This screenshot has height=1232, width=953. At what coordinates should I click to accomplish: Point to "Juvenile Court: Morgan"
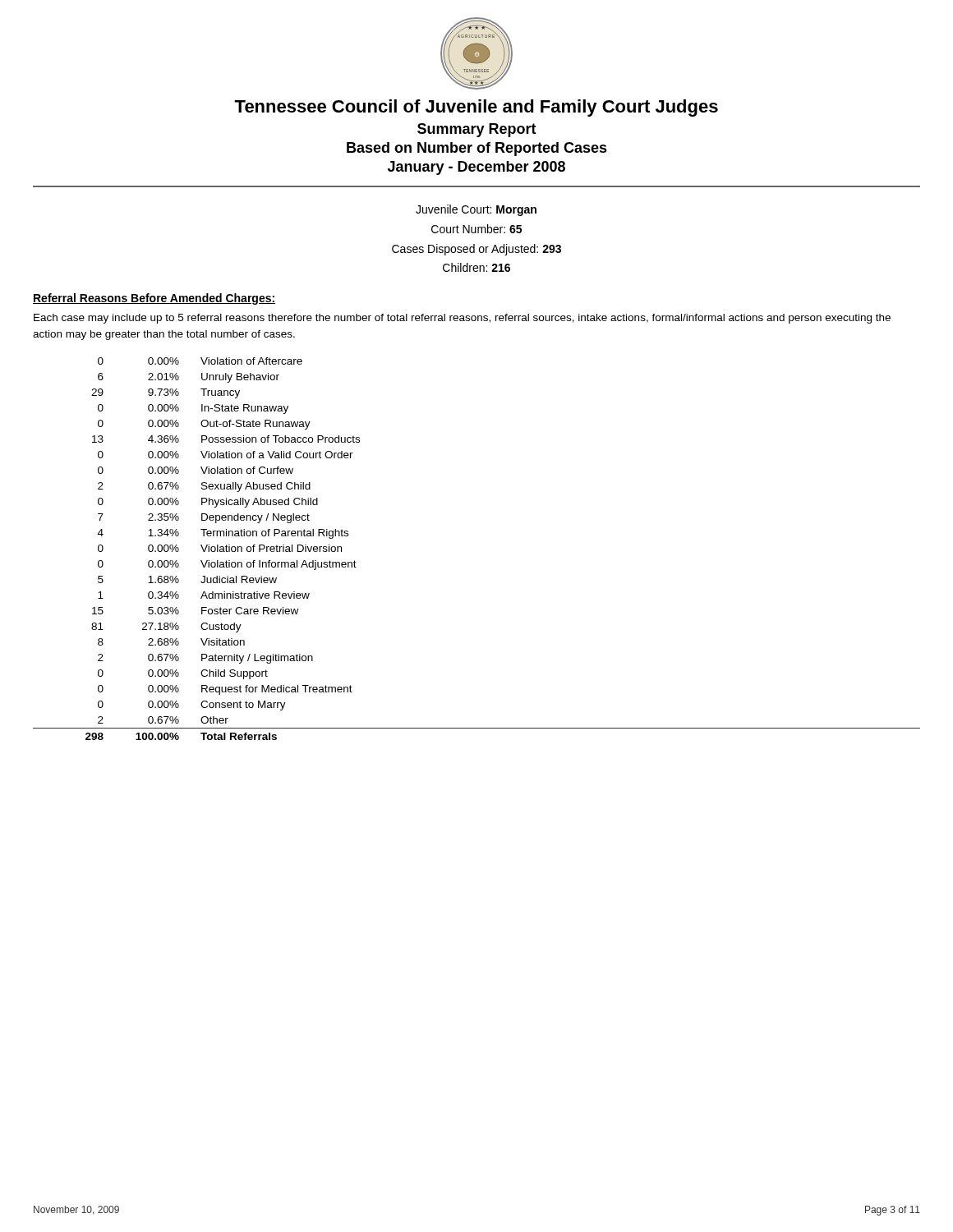point(476,209)
